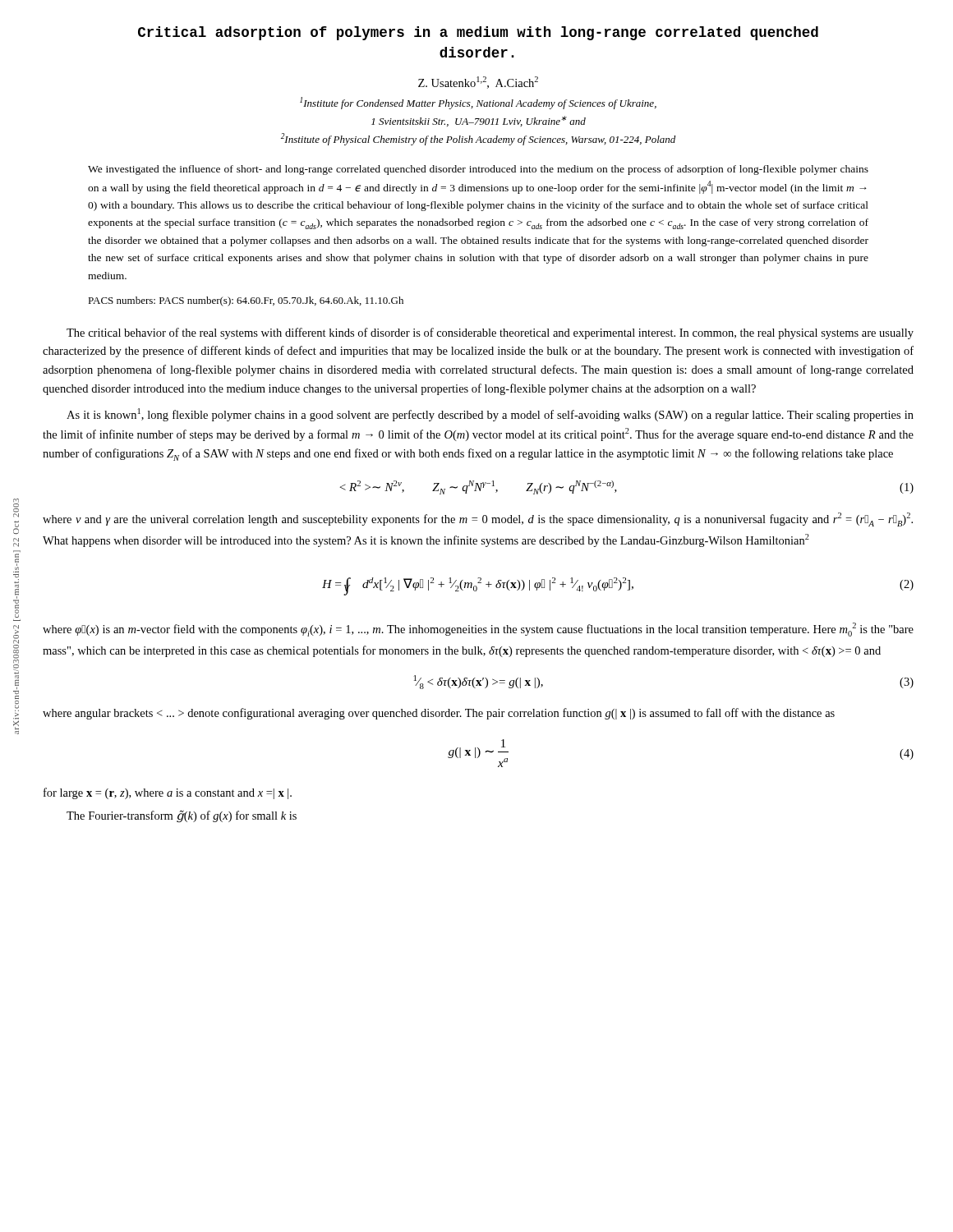Click on the text block with the text "PACS numbers: PACS"
Viewport: 953px width, 1232px height.
point(246,300)
